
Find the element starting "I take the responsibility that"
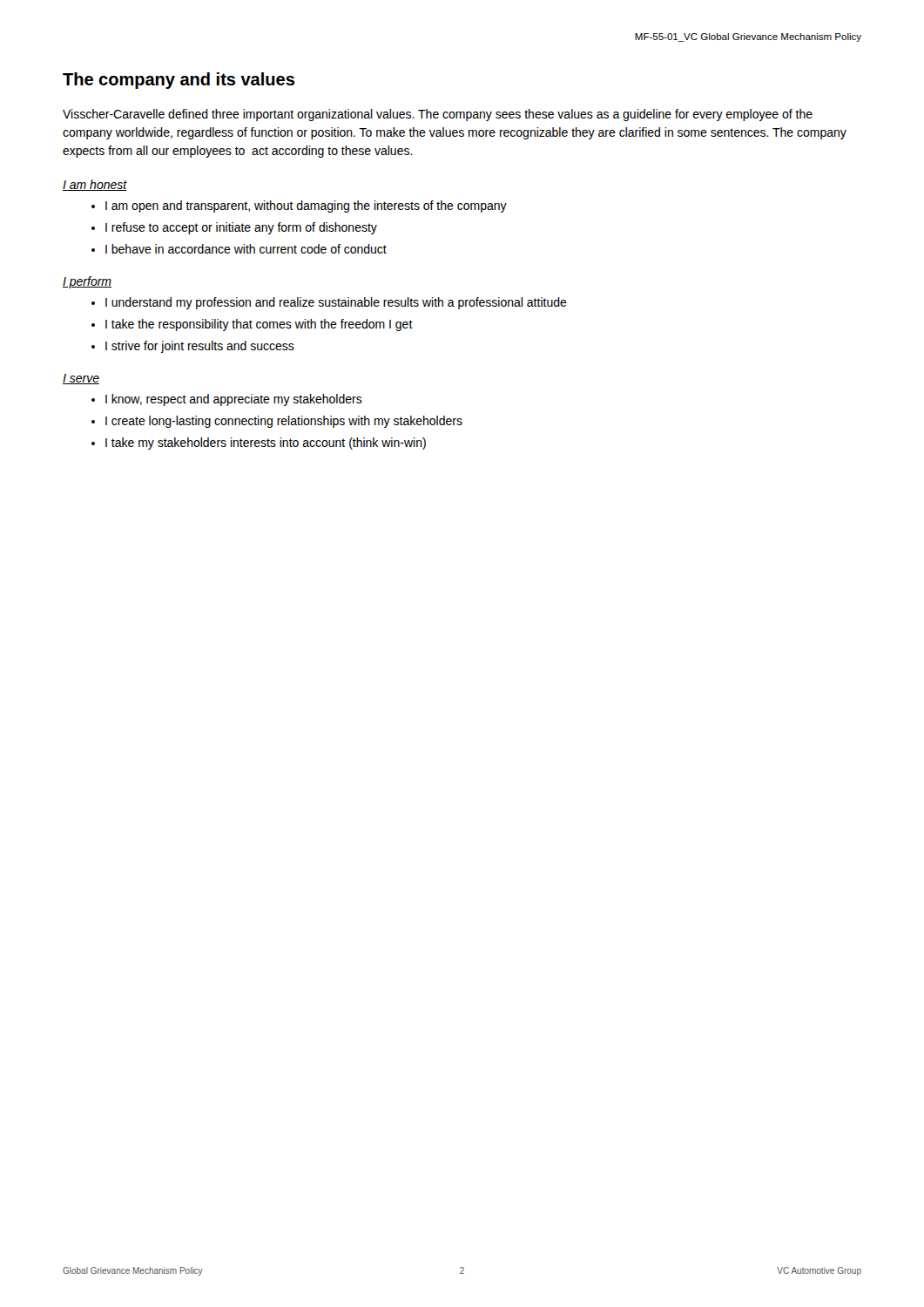click(258, 324)
